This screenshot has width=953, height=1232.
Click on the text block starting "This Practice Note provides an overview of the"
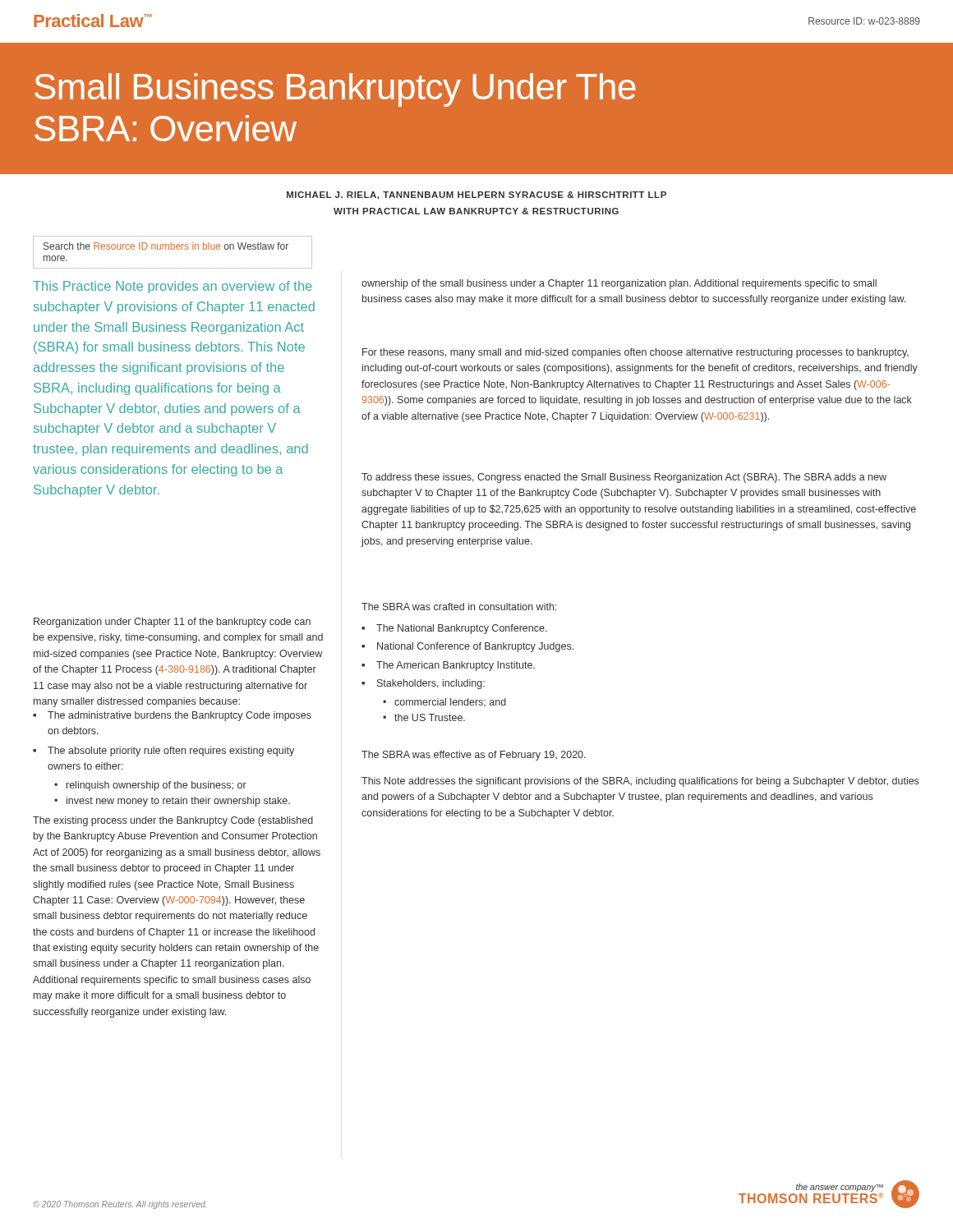pos(179,388)
